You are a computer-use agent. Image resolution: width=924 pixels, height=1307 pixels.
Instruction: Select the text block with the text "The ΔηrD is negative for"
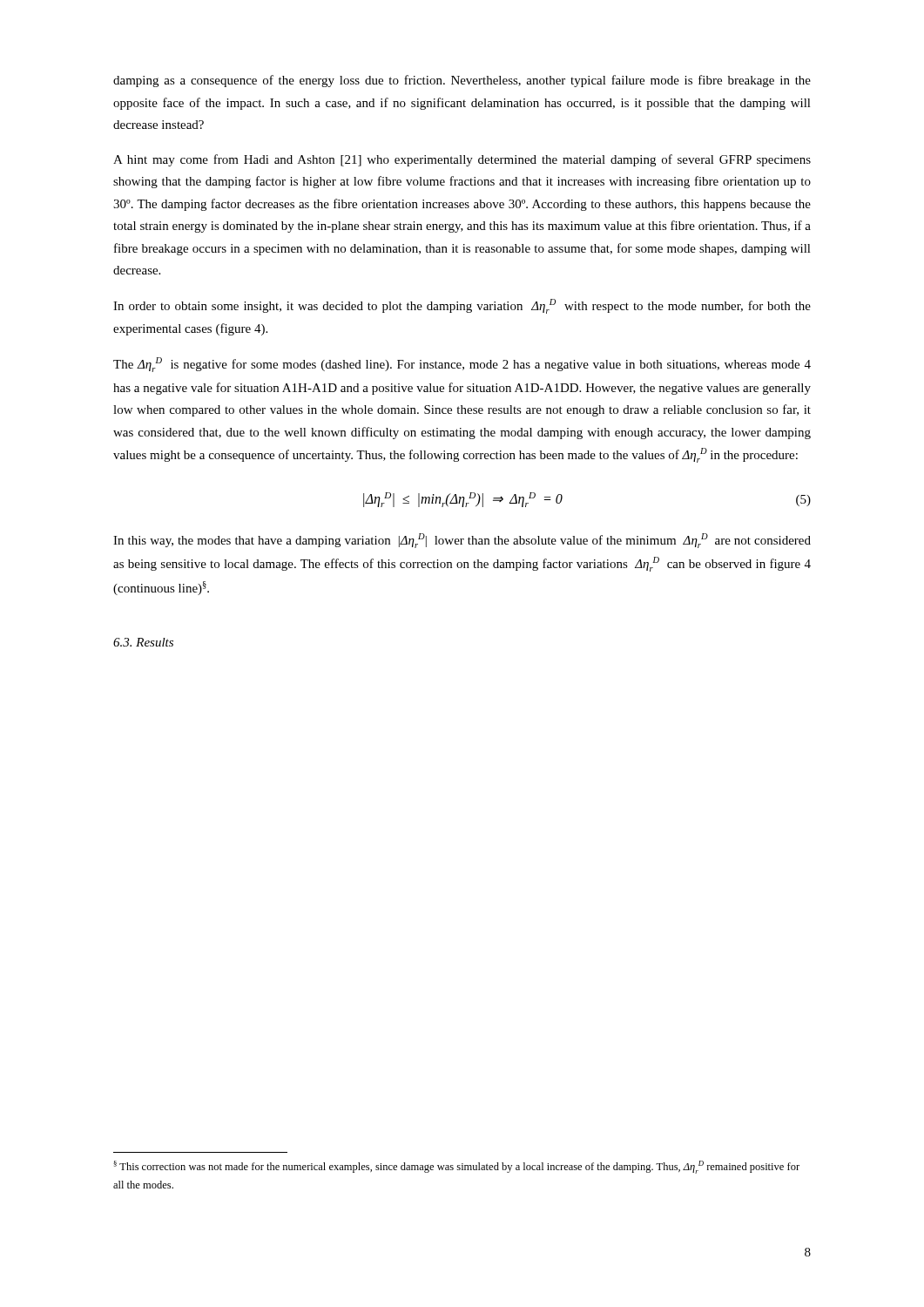click(x=462, y=410)
